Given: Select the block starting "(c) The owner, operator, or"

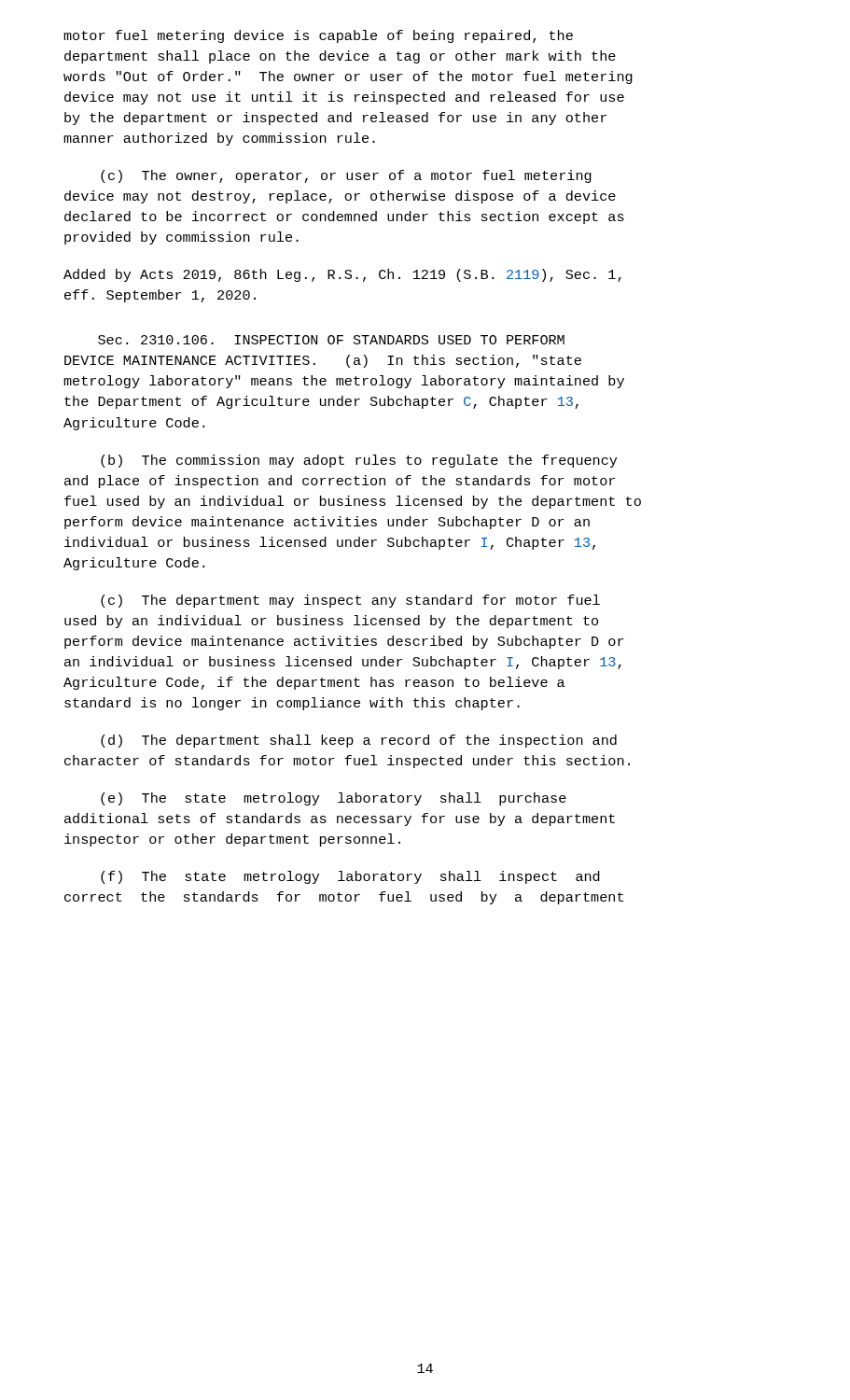Looking at the screenshot, I should [425, 207].
